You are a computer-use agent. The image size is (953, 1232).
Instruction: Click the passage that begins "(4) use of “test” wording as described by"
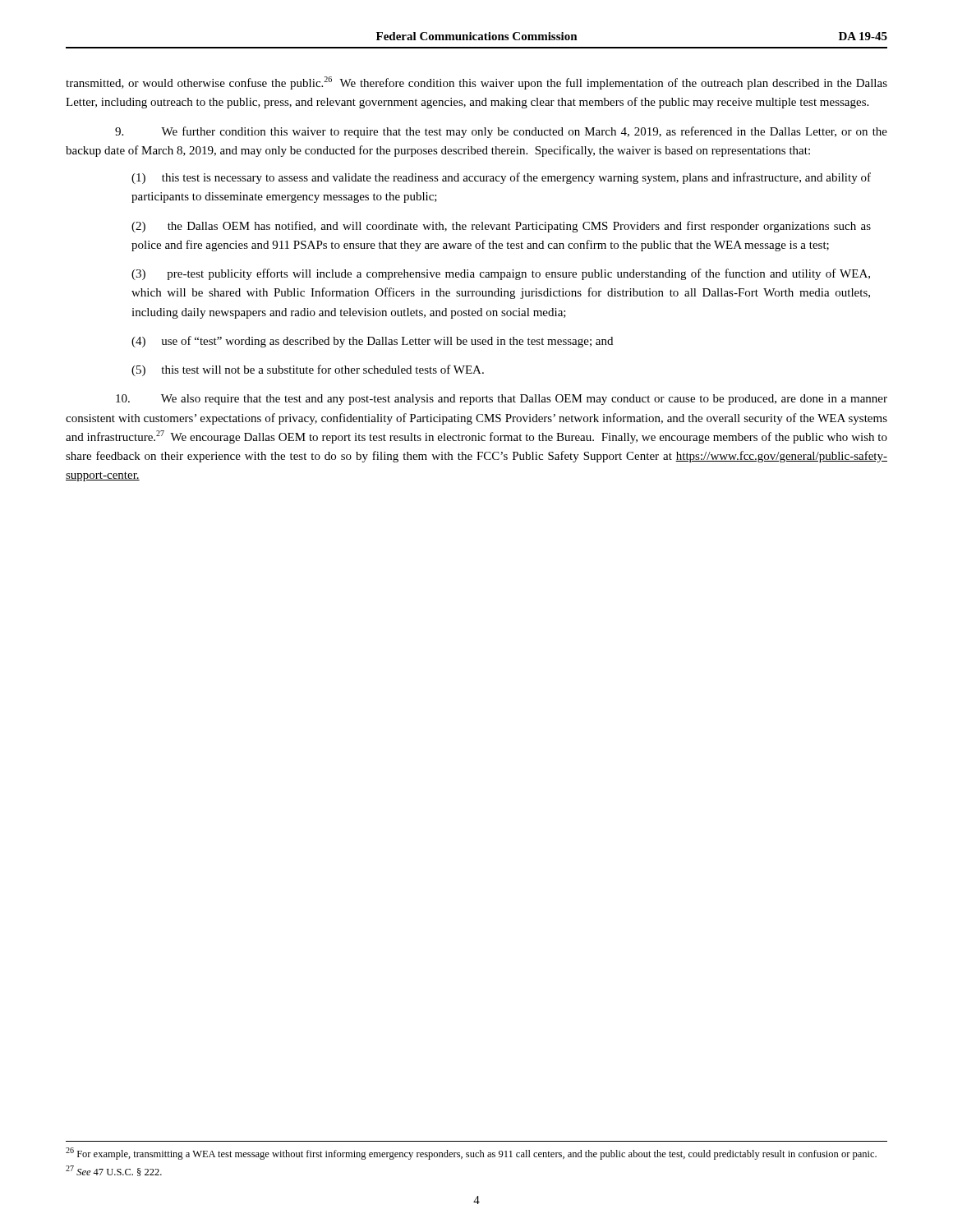coord(372,341)
